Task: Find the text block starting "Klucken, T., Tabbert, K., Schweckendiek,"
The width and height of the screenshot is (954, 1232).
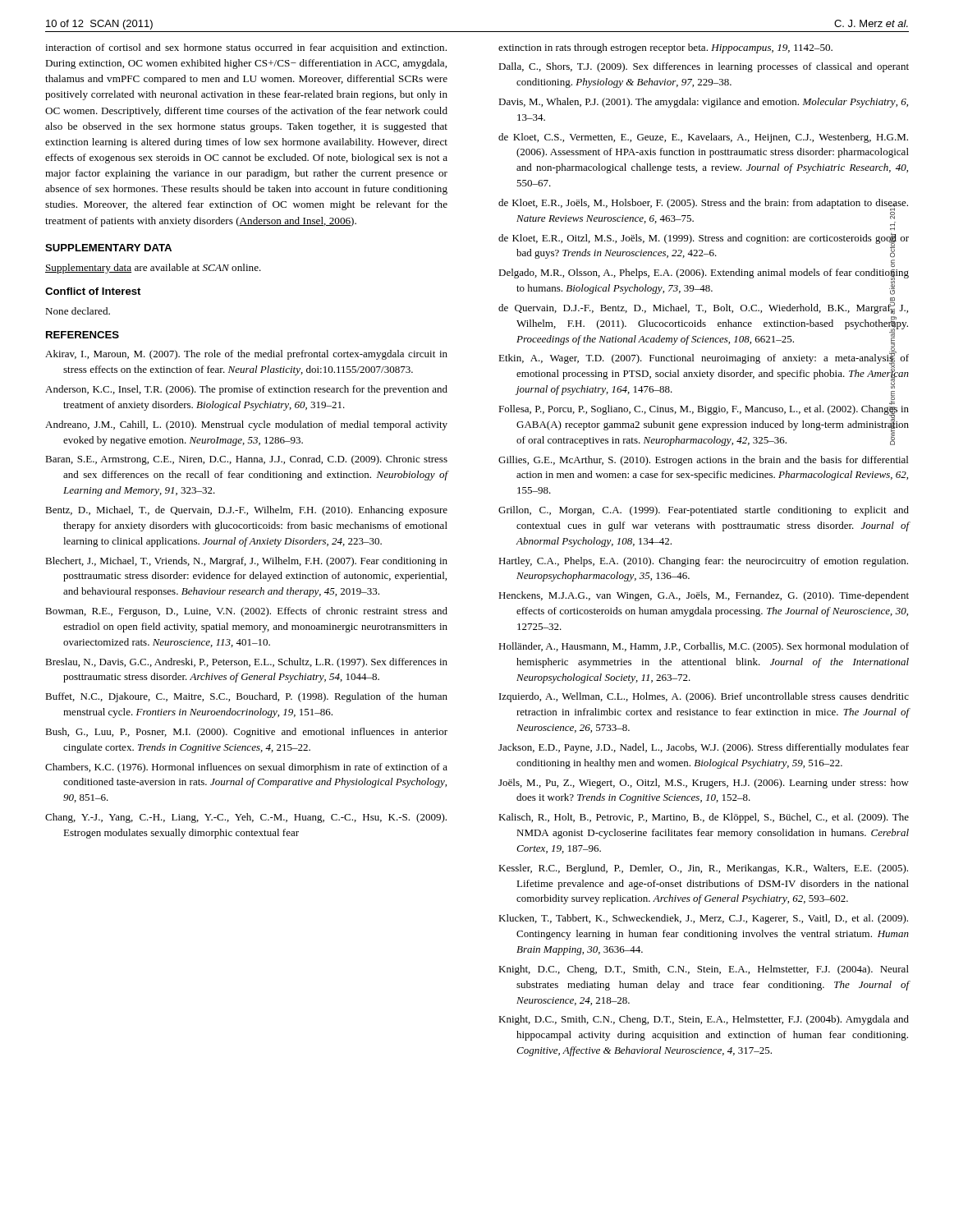Action: (x=704, y=934)
